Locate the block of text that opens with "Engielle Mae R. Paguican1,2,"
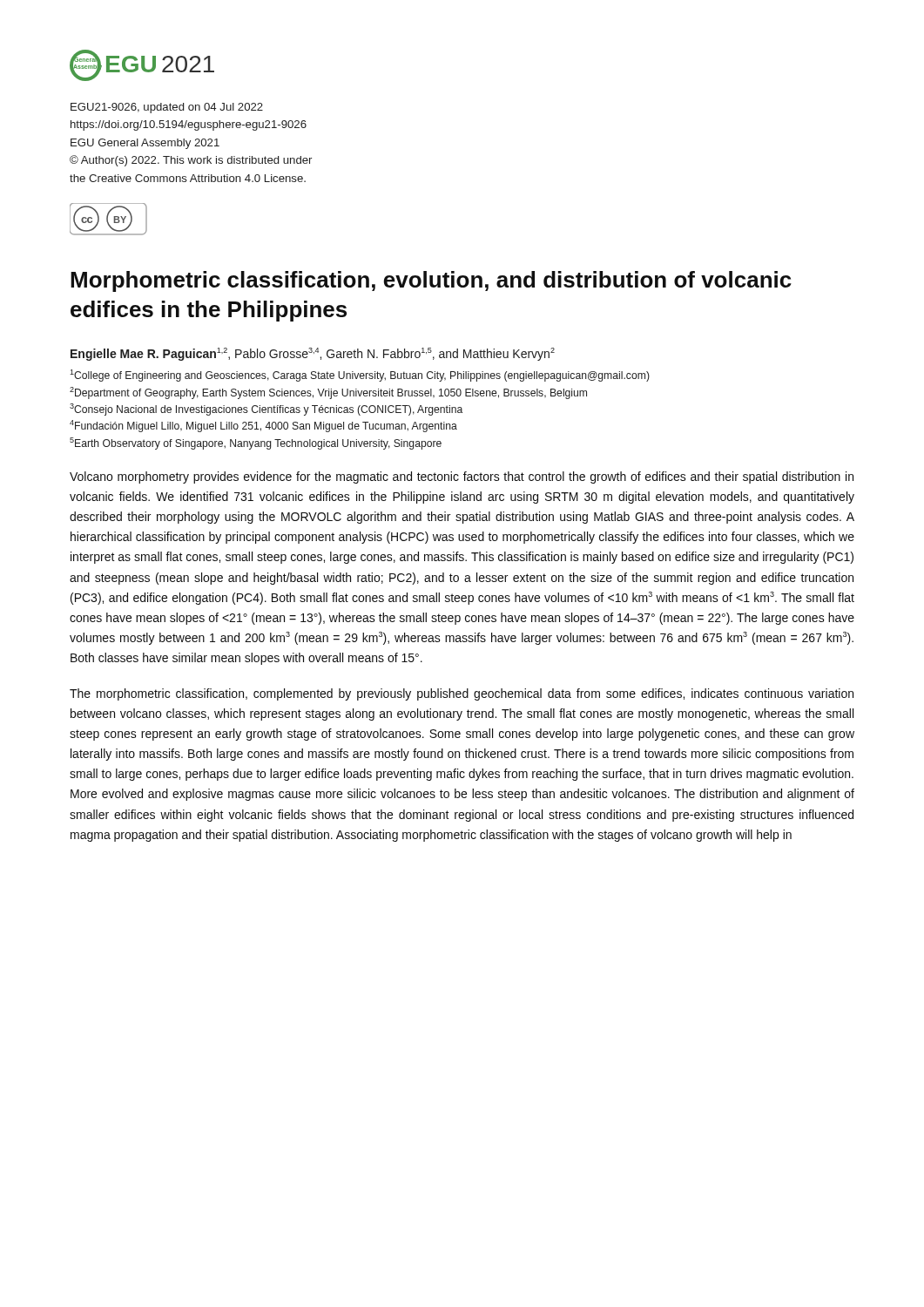The image size is (924, 1307). (x=462, y=398)
